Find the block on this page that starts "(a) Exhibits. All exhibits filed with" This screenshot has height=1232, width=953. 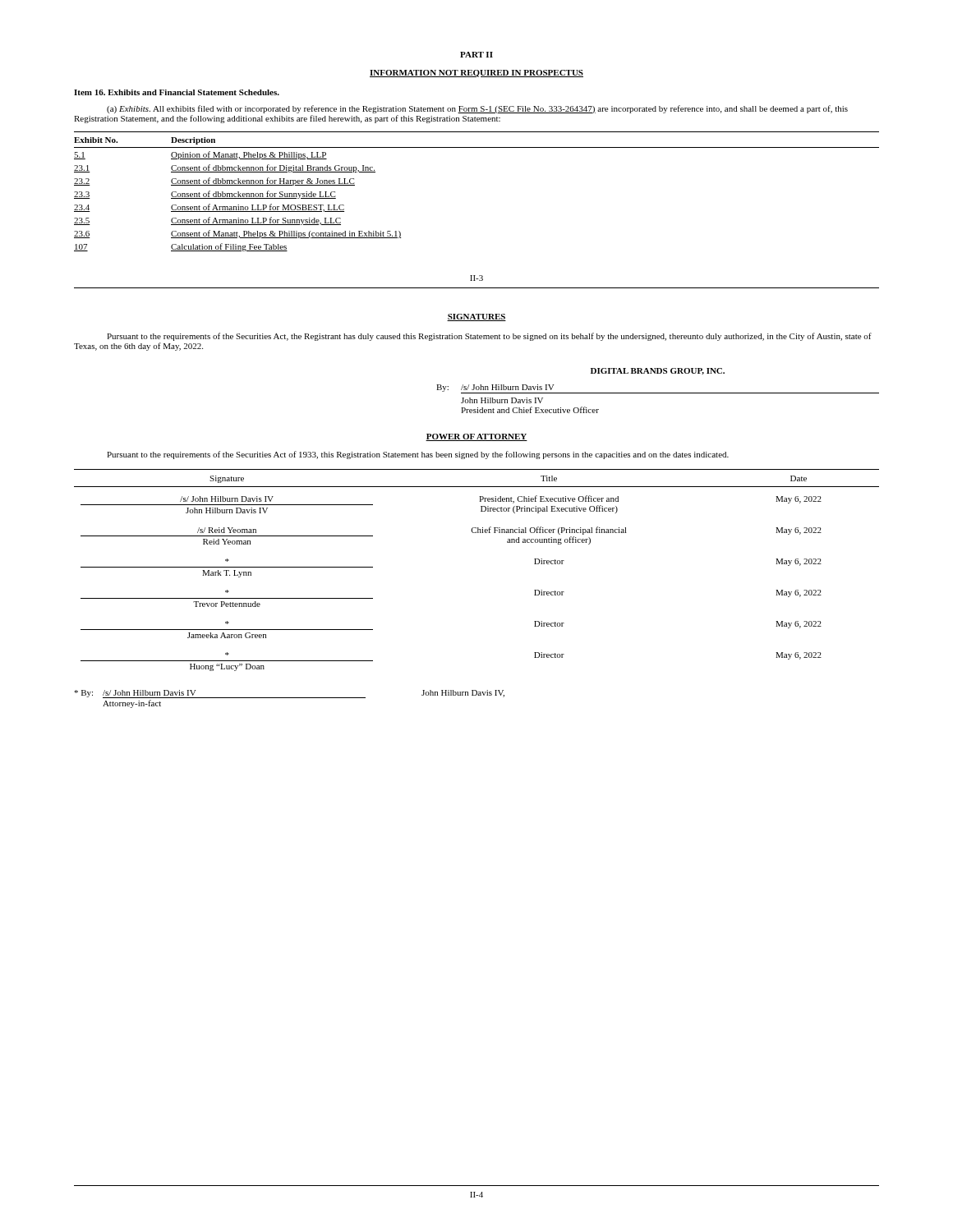[461, 113]
